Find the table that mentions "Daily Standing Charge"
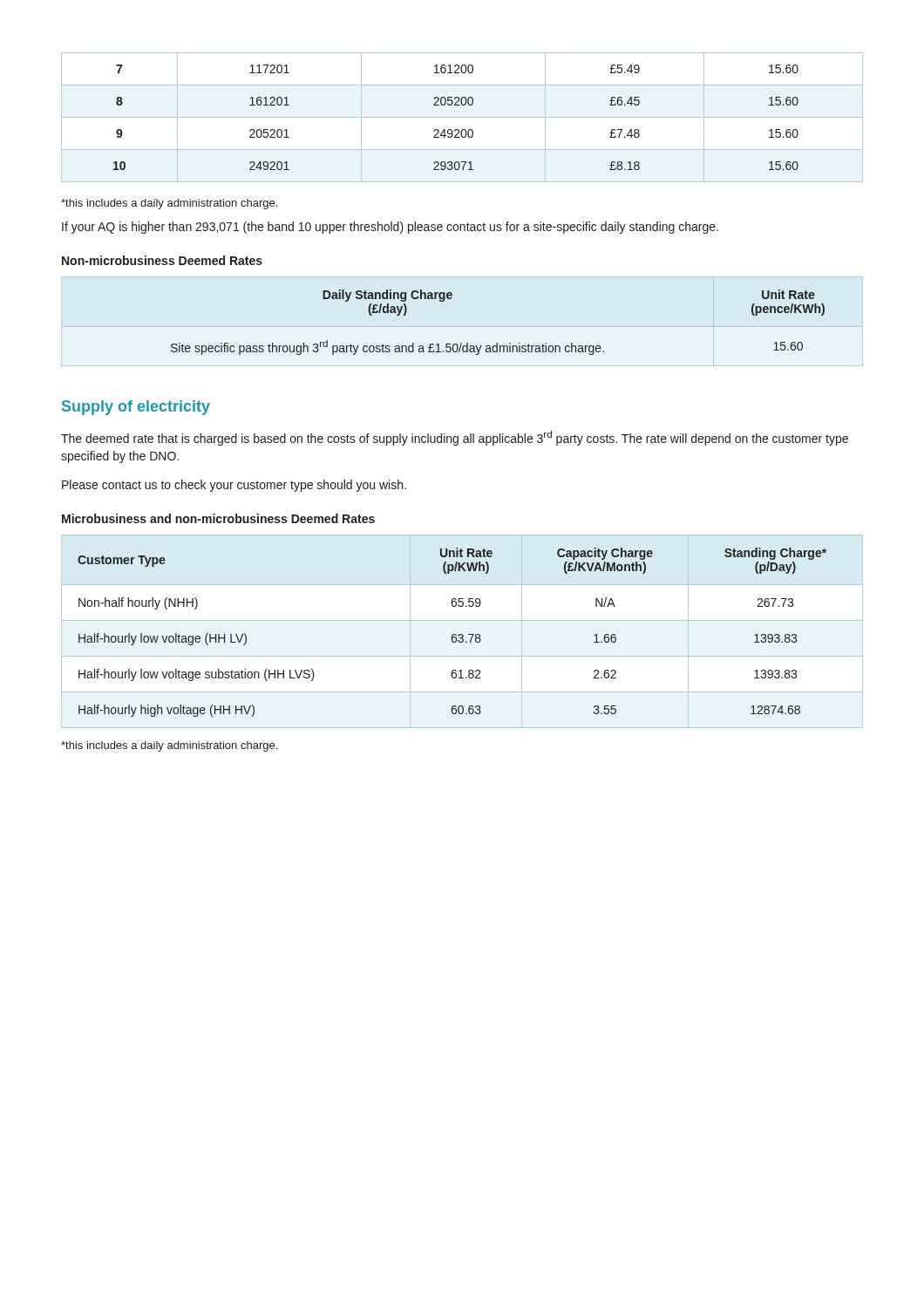This screenshot has width=924, height=1308. point(462,321)
